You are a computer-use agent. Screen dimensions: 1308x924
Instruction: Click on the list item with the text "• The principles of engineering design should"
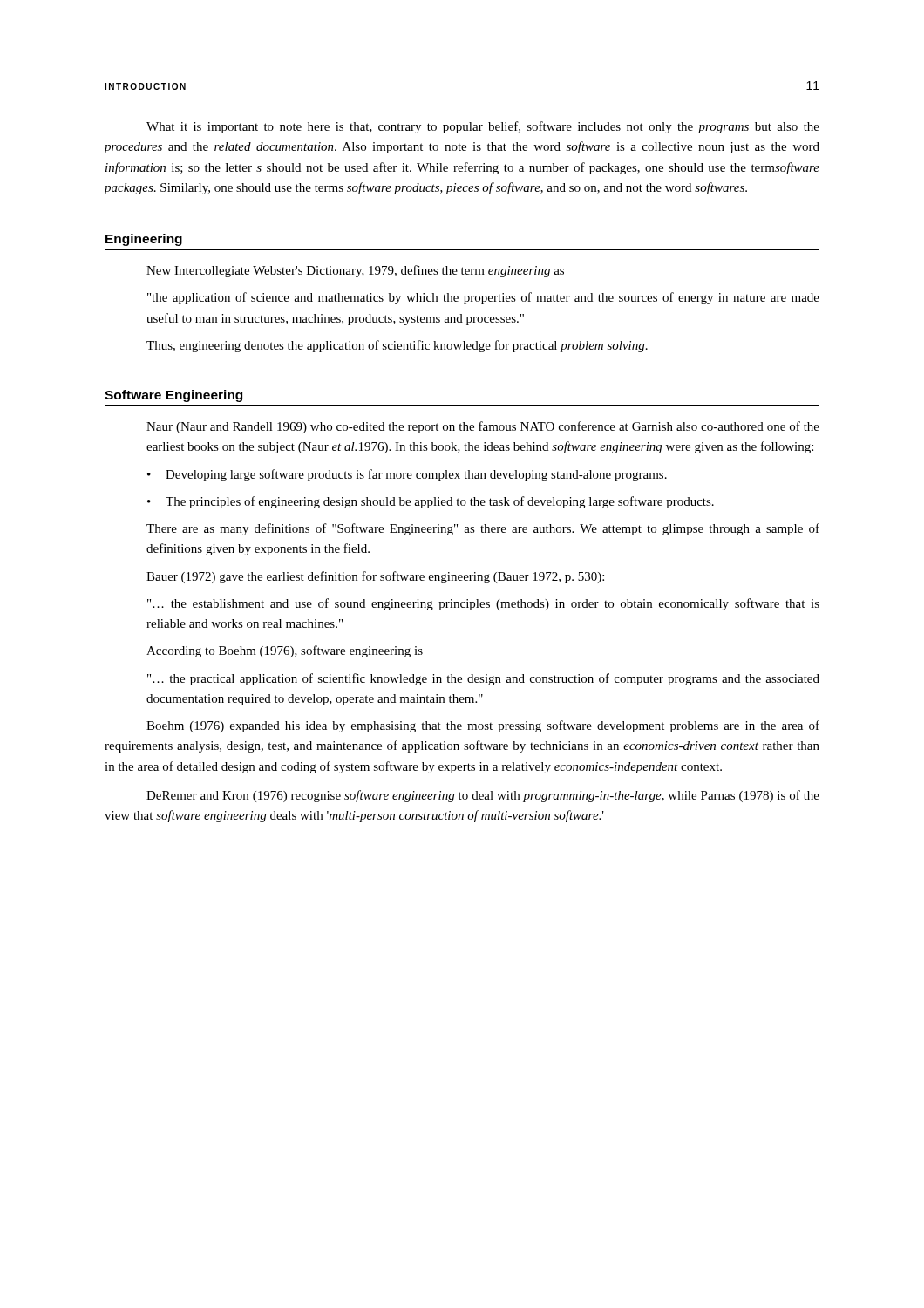click(483, 502)
